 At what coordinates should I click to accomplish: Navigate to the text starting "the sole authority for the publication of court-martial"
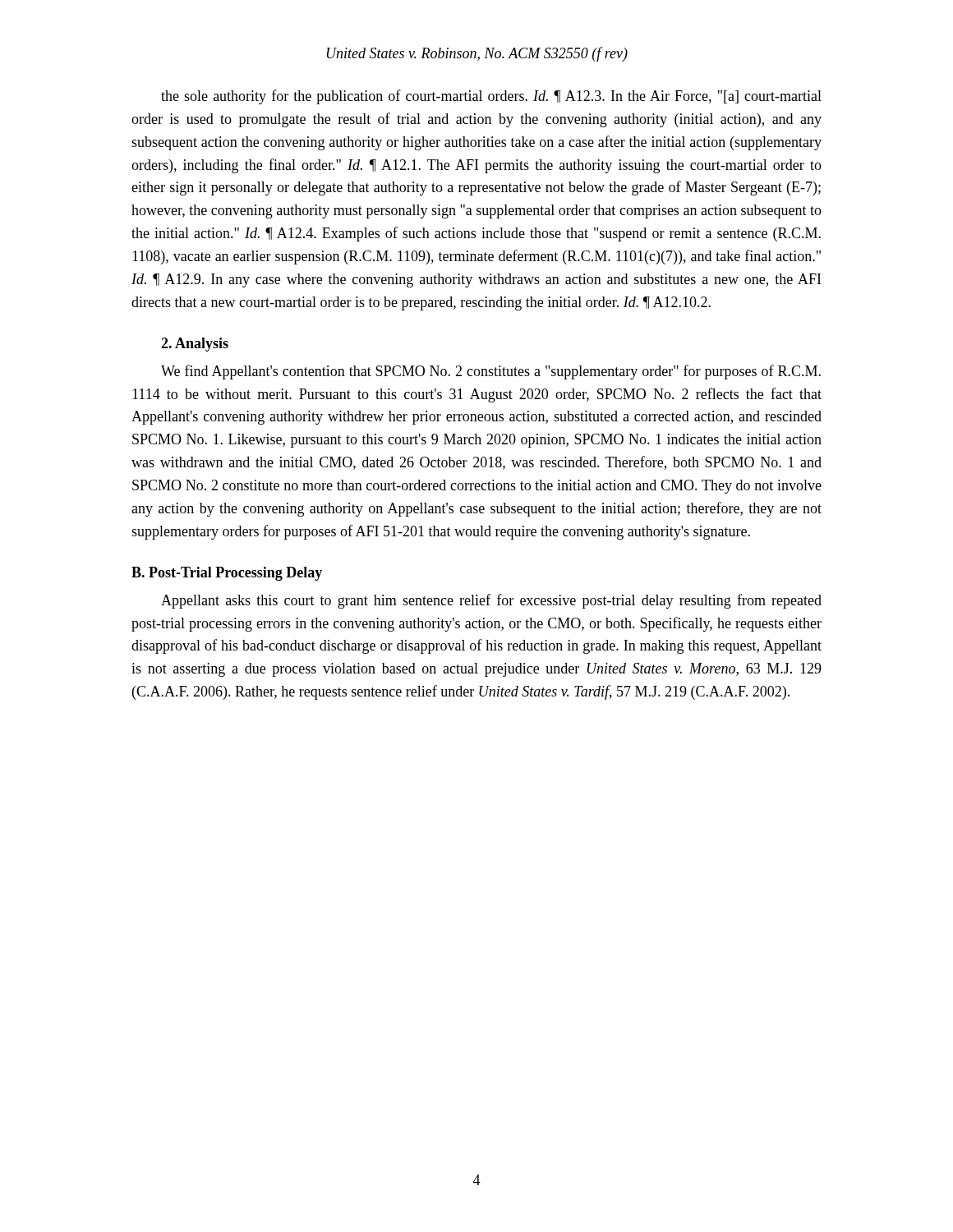click(476, 200)
